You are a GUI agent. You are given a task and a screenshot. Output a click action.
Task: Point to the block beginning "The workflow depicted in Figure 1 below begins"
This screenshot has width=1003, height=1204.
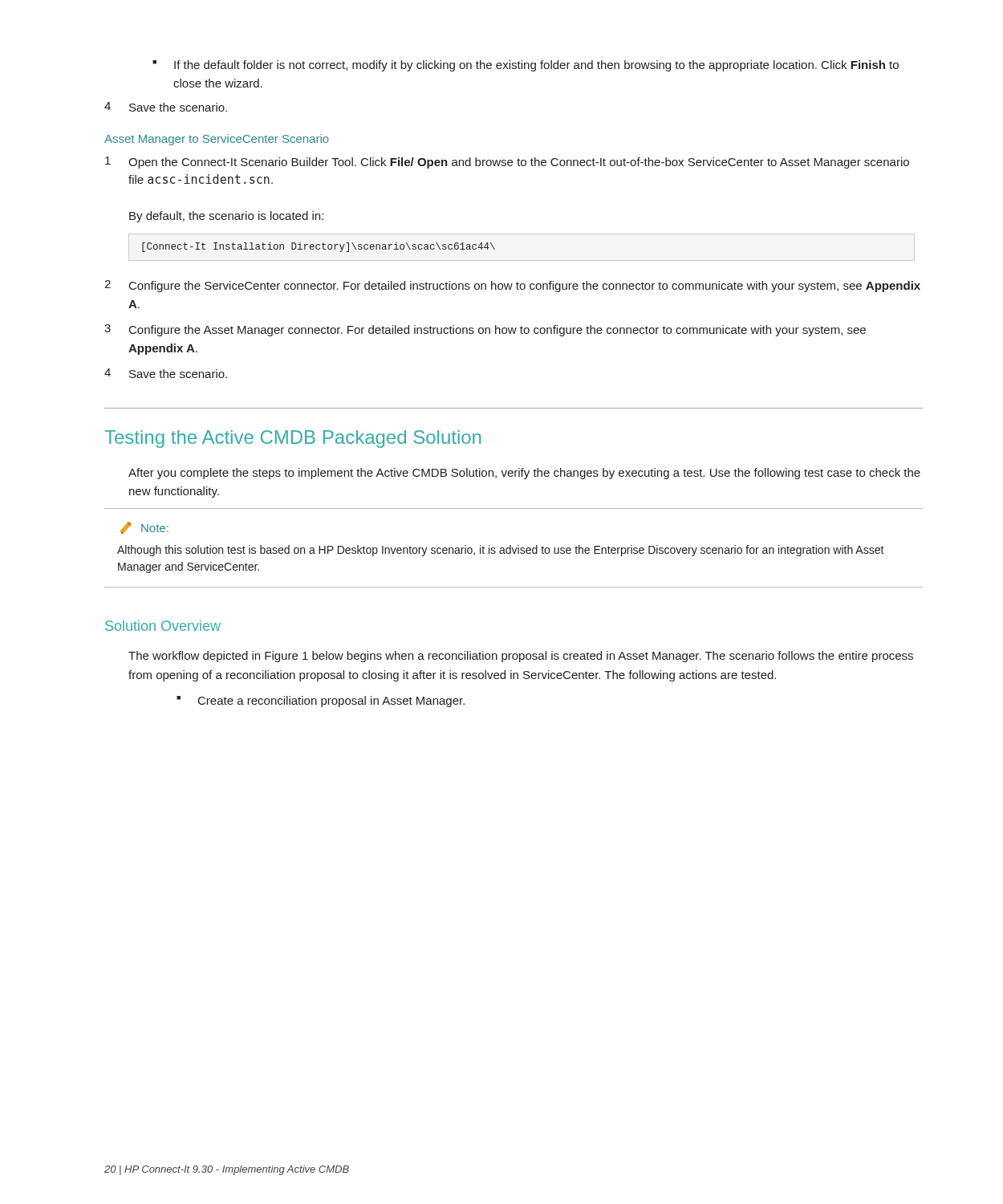point(521,665)
